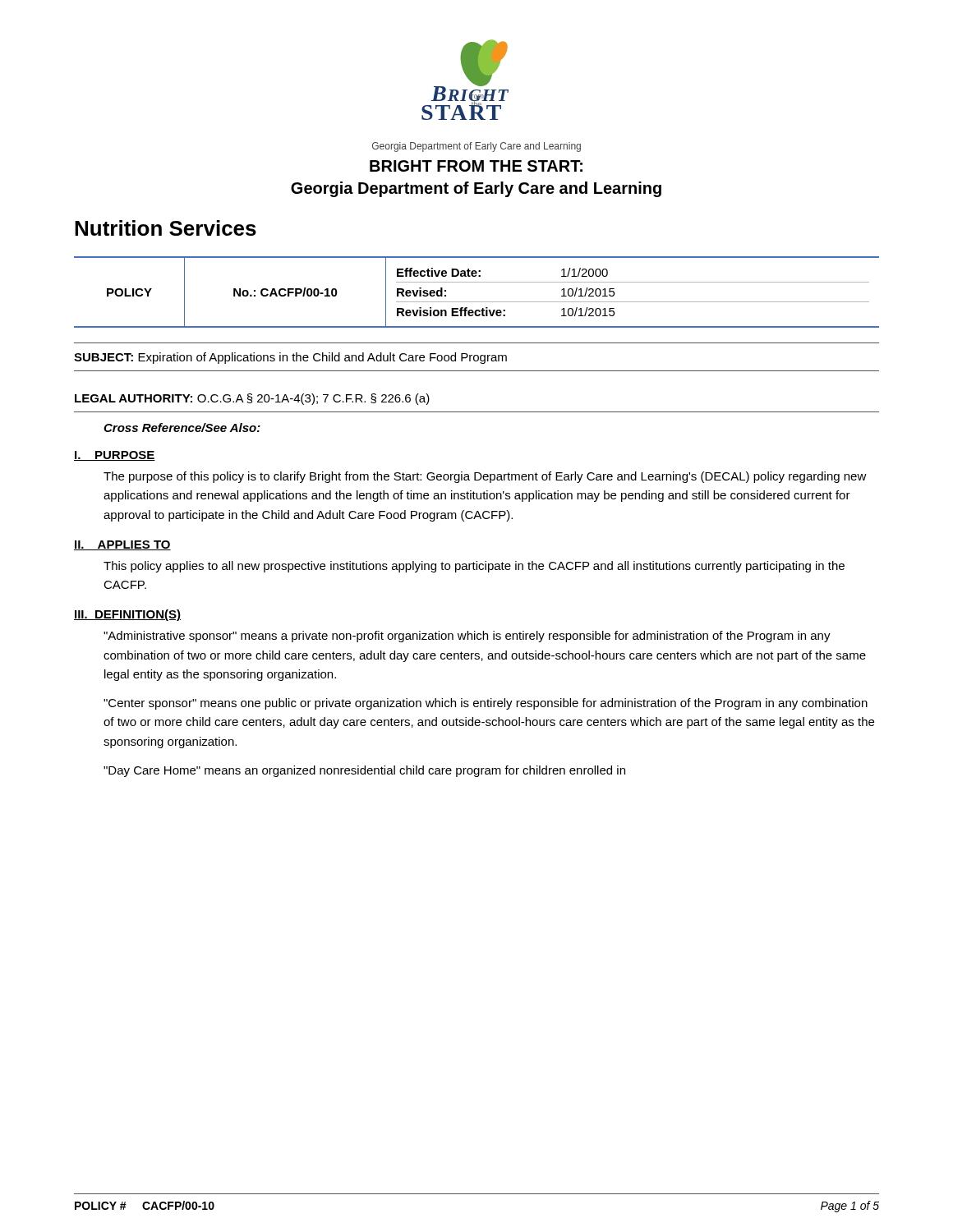Select the passage starting ""Day Care Home" means an organized nonresidential child"
The image size is (953, 1232).
tap(365, 770)
